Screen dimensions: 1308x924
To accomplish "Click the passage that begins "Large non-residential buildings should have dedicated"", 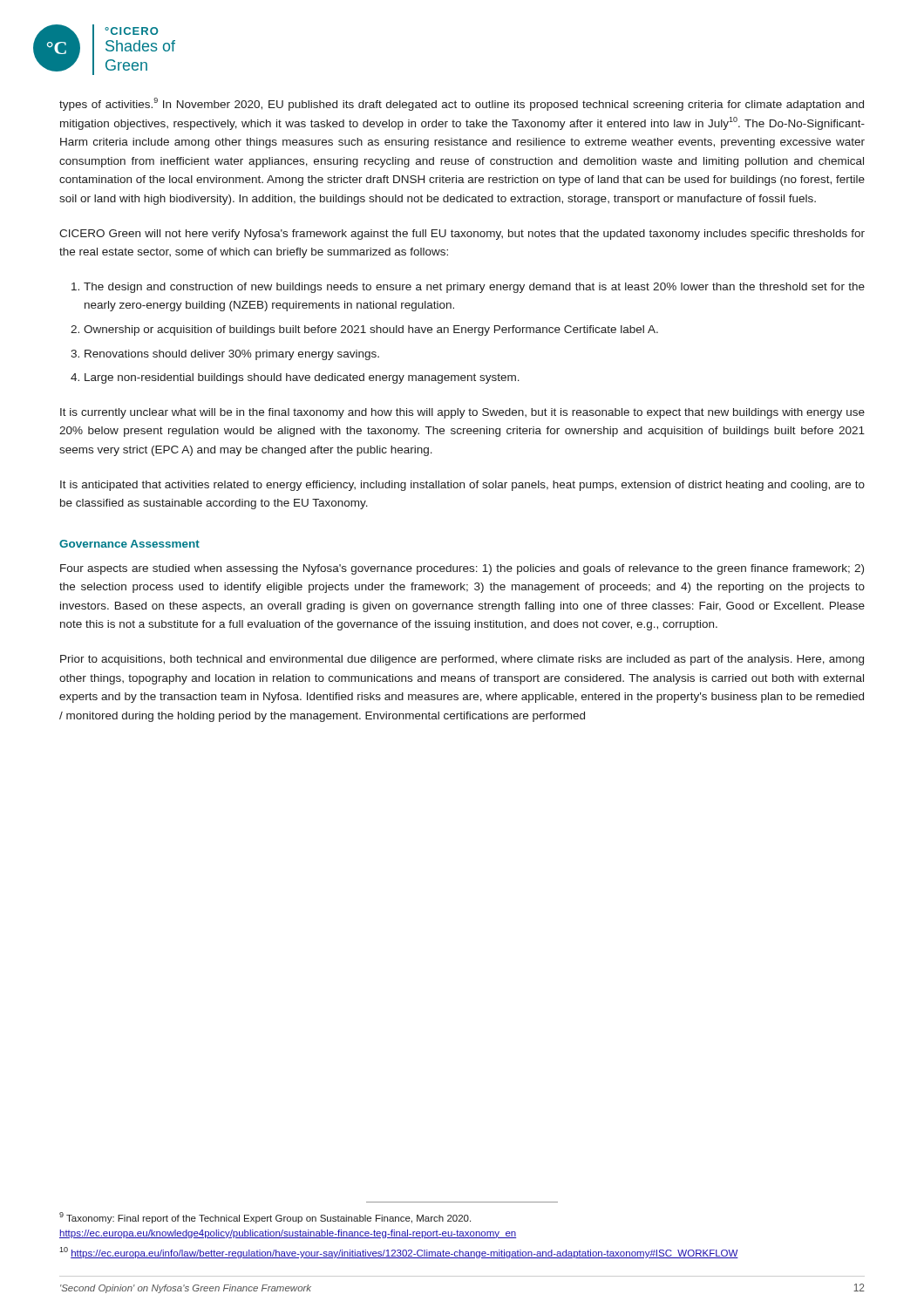I will point(474,377).
